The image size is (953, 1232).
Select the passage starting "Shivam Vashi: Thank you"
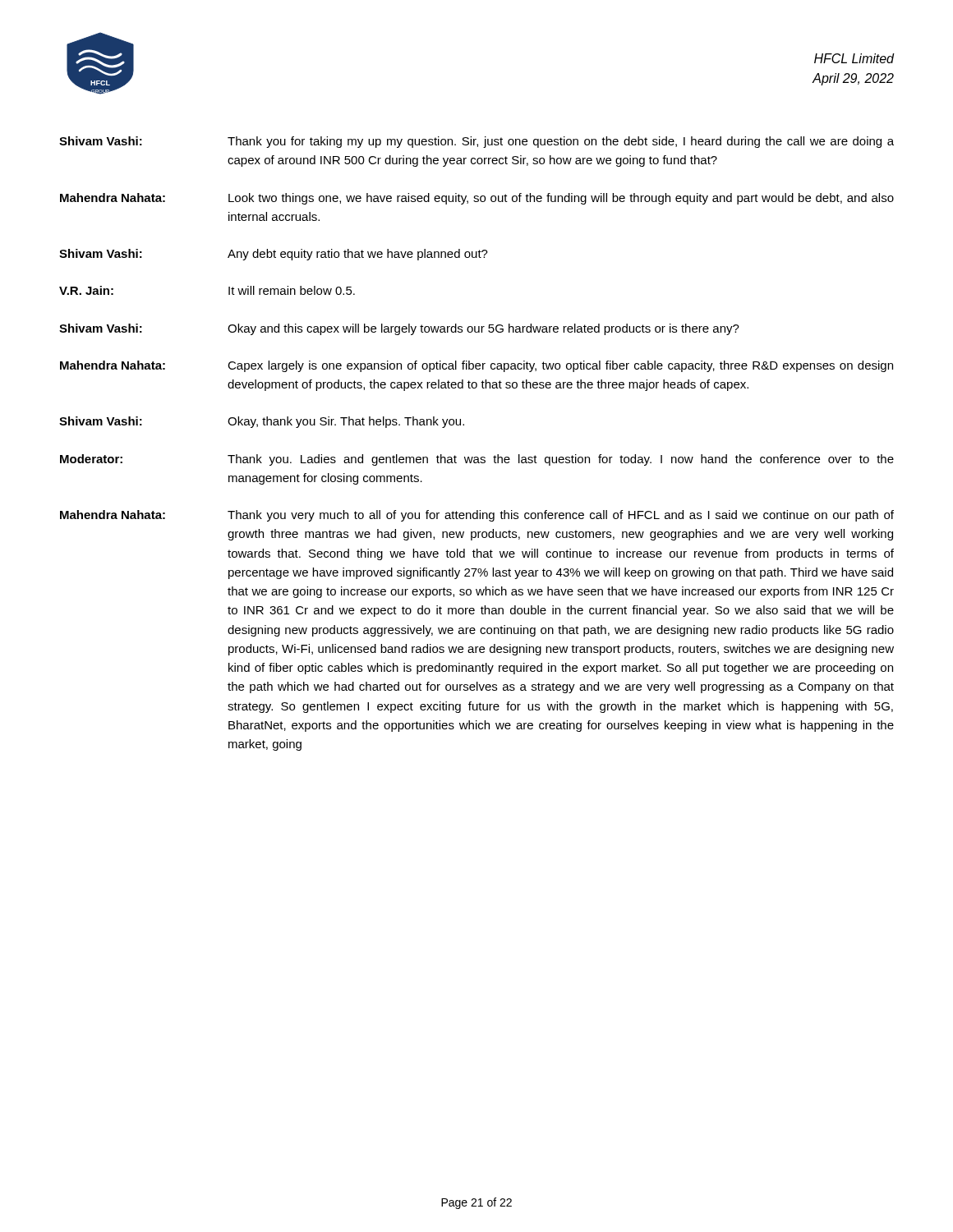point(476,151)
